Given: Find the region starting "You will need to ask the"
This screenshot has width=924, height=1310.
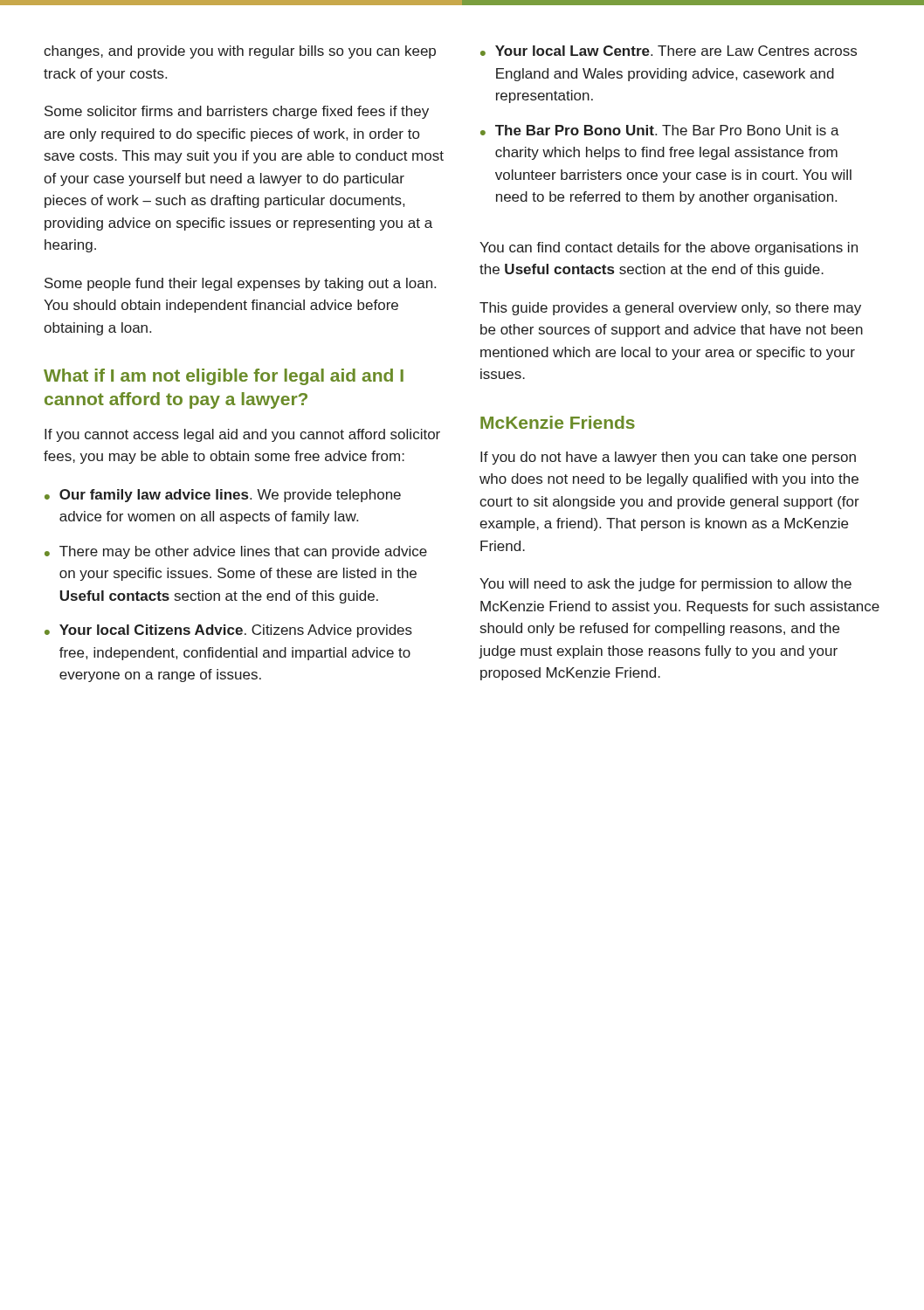Looking at the screenshot, I should 680,629.
